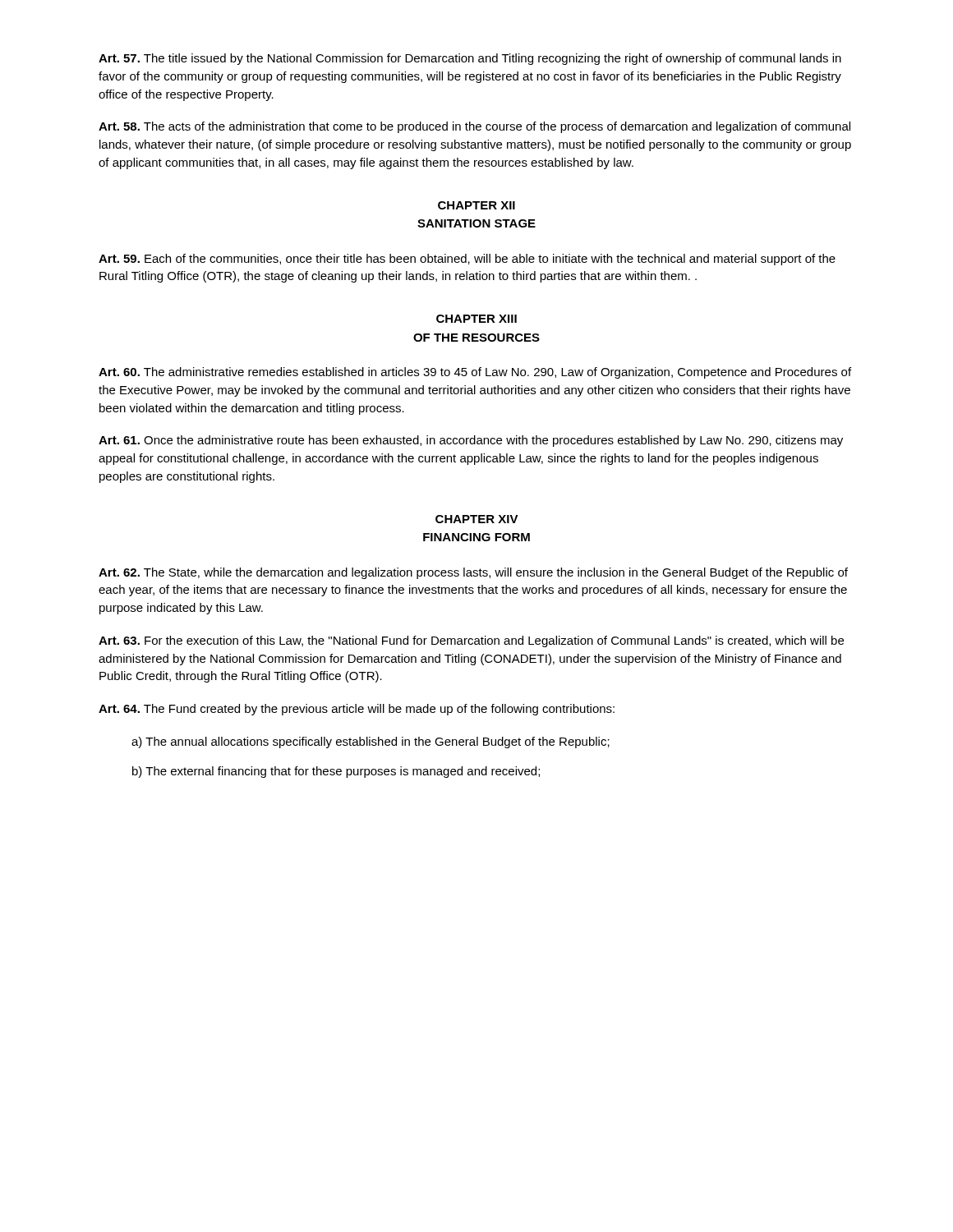The height and width of the screenshot is (1232, 953).
Task: Click on the text starting "Art. 58. The acts of the administration that"
Action: 475,144
